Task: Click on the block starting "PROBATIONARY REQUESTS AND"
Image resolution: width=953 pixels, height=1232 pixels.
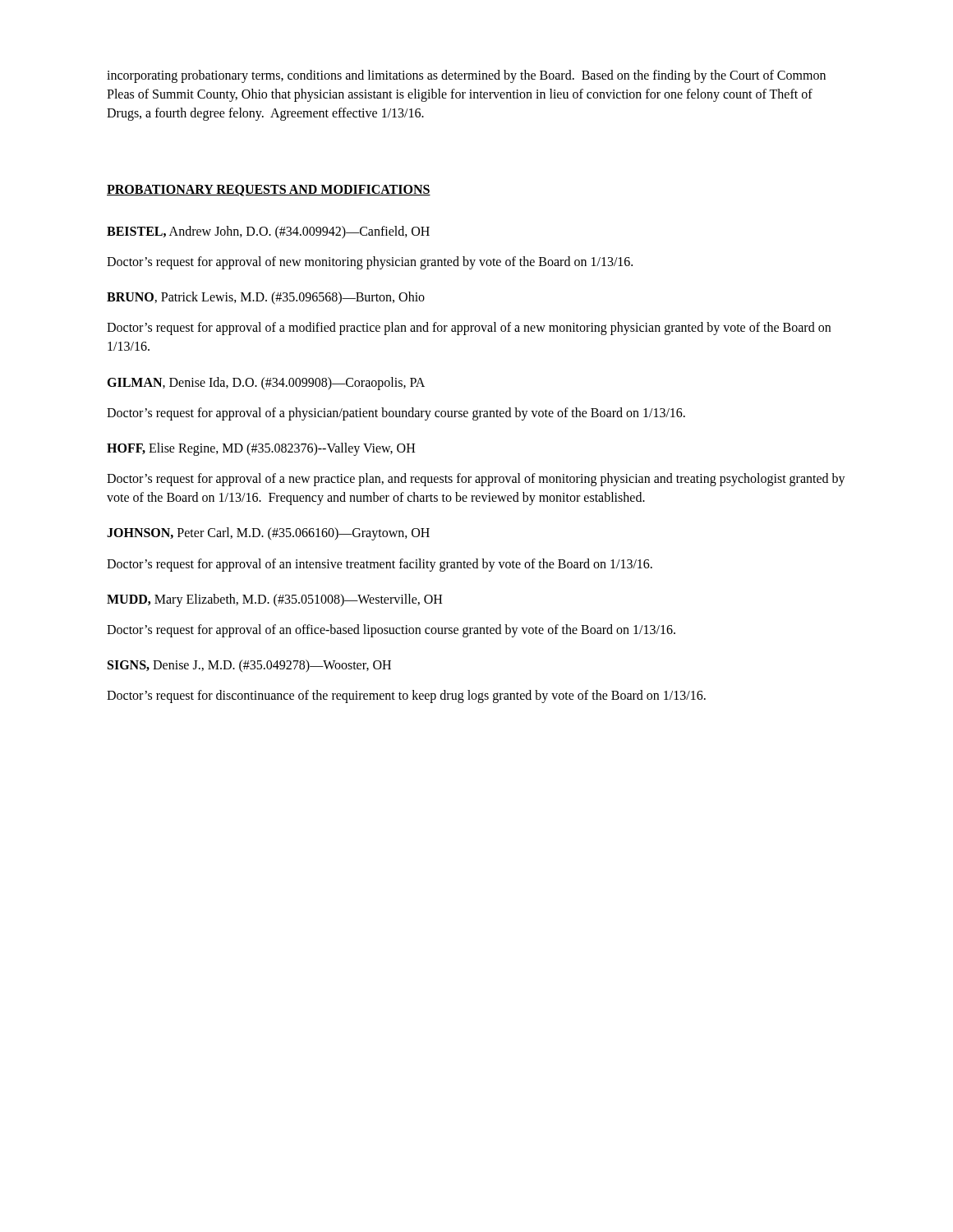Action: point(268,189)
